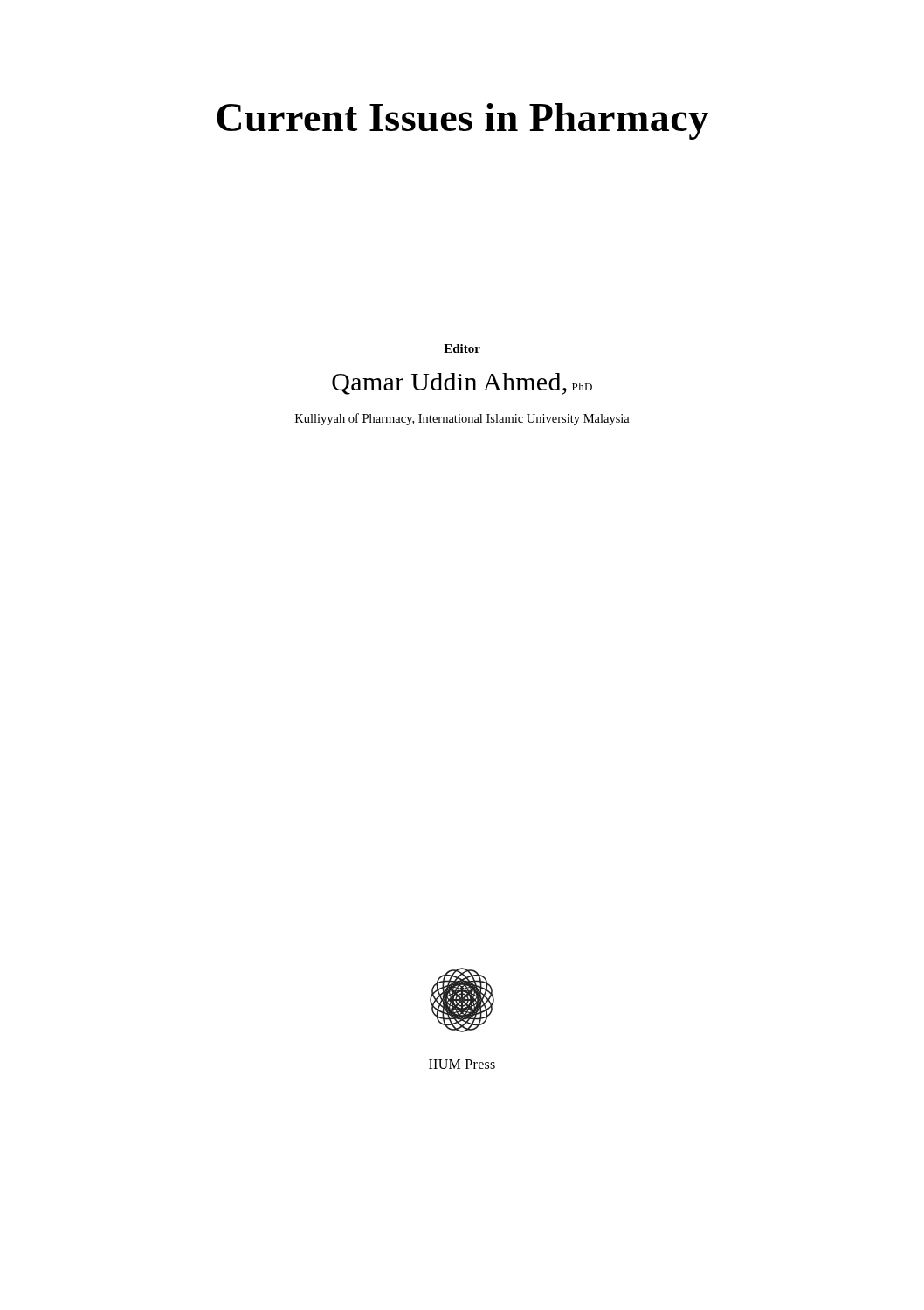Image resolution: width=924 pixels, height=1310 pixels.
Task: Point to "IIUM Press"
Action: click(x=462, y=1064)
